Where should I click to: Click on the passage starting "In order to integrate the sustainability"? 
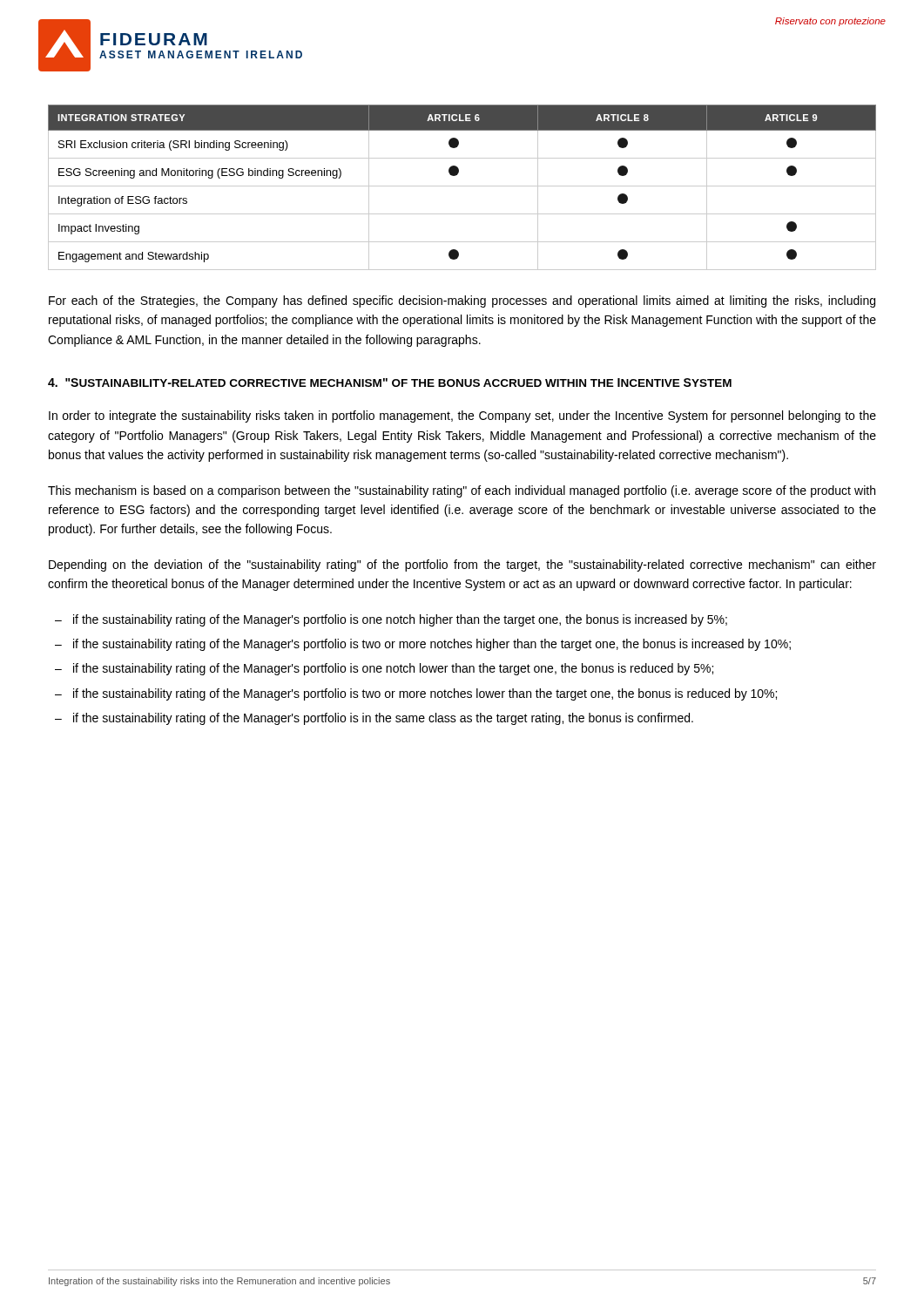(462, 435)
